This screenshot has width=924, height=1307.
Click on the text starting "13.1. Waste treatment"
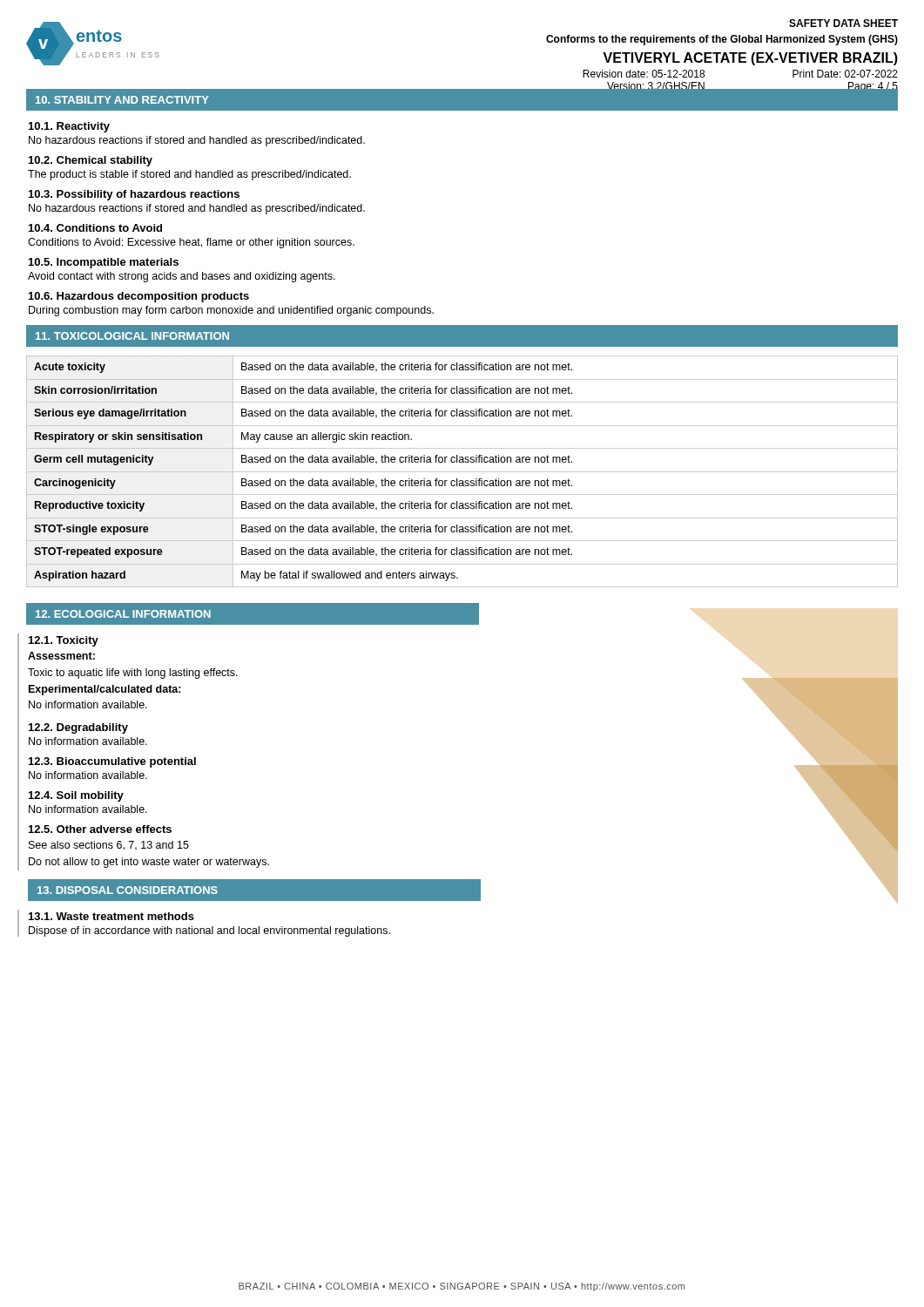point(111,916)
